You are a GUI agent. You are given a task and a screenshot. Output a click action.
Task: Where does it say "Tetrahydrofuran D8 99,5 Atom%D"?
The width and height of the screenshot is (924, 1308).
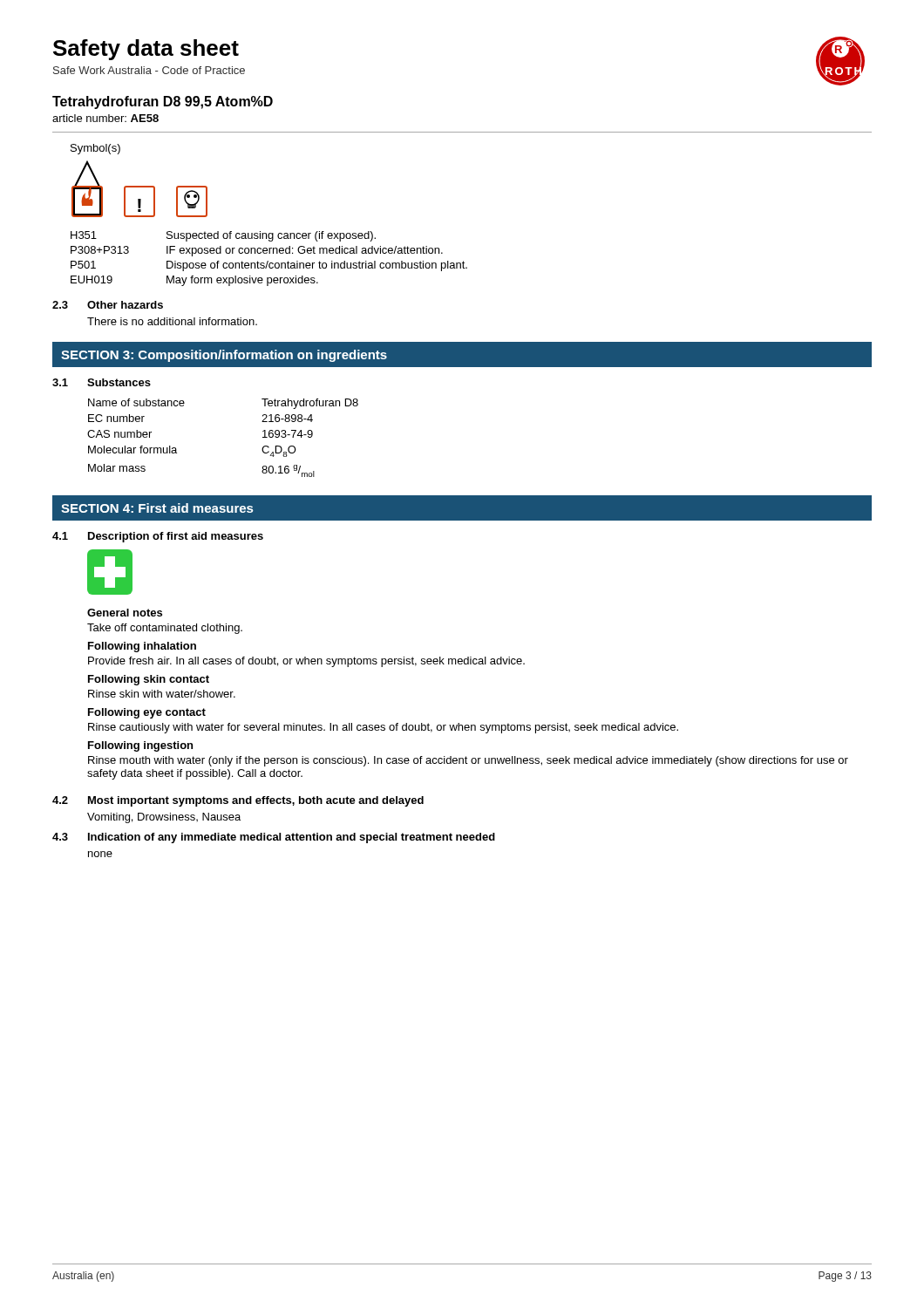tap(163, 102)
